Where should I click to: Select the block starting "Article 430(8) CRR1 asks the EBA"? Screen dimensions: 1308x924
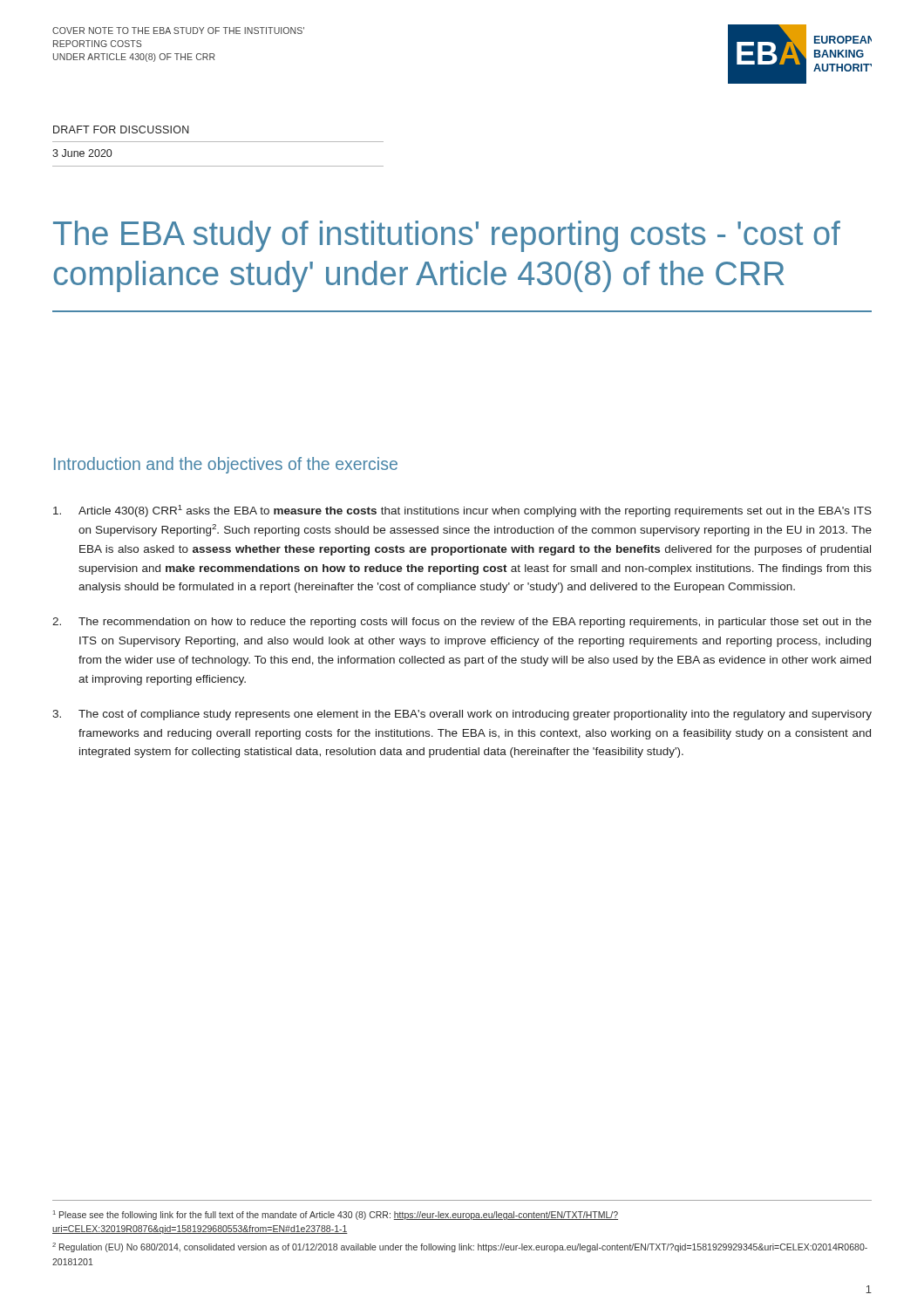[x=462, y=549]
